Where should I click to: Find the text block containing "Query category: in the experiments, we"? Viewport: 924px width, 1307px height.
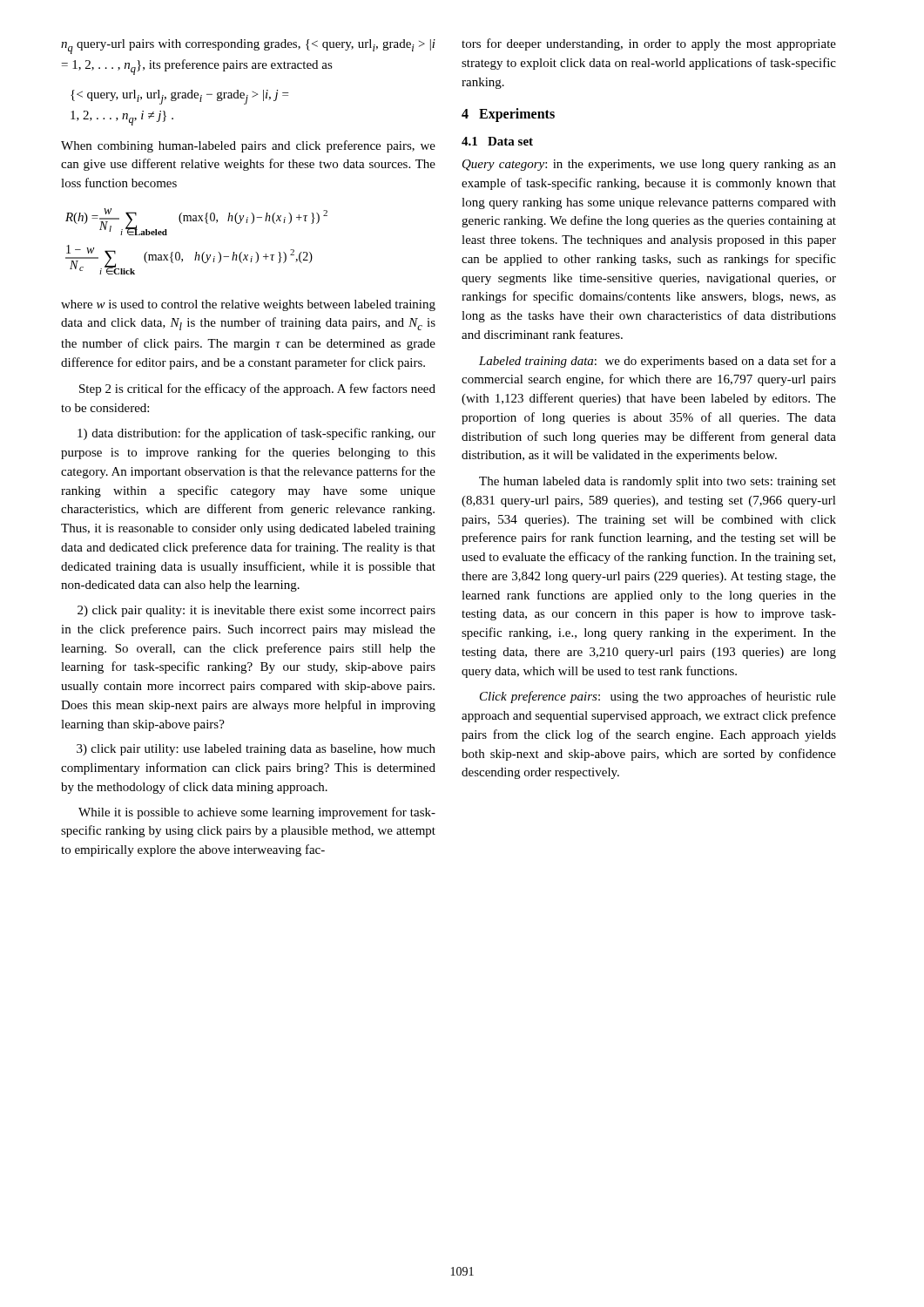pos(649,249)
